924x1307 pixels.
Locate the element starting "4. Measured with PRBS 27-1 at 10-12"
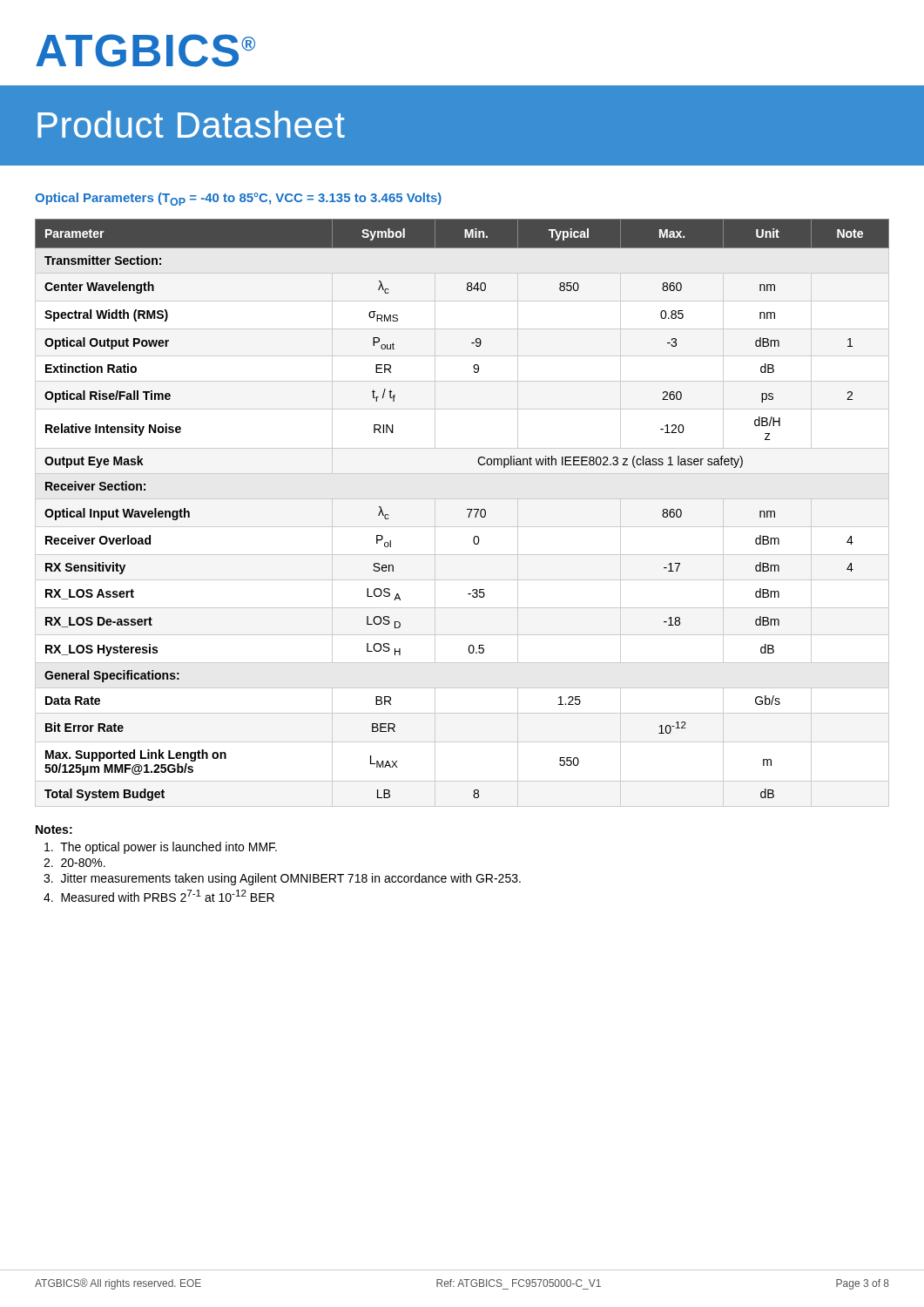(159, 895)
